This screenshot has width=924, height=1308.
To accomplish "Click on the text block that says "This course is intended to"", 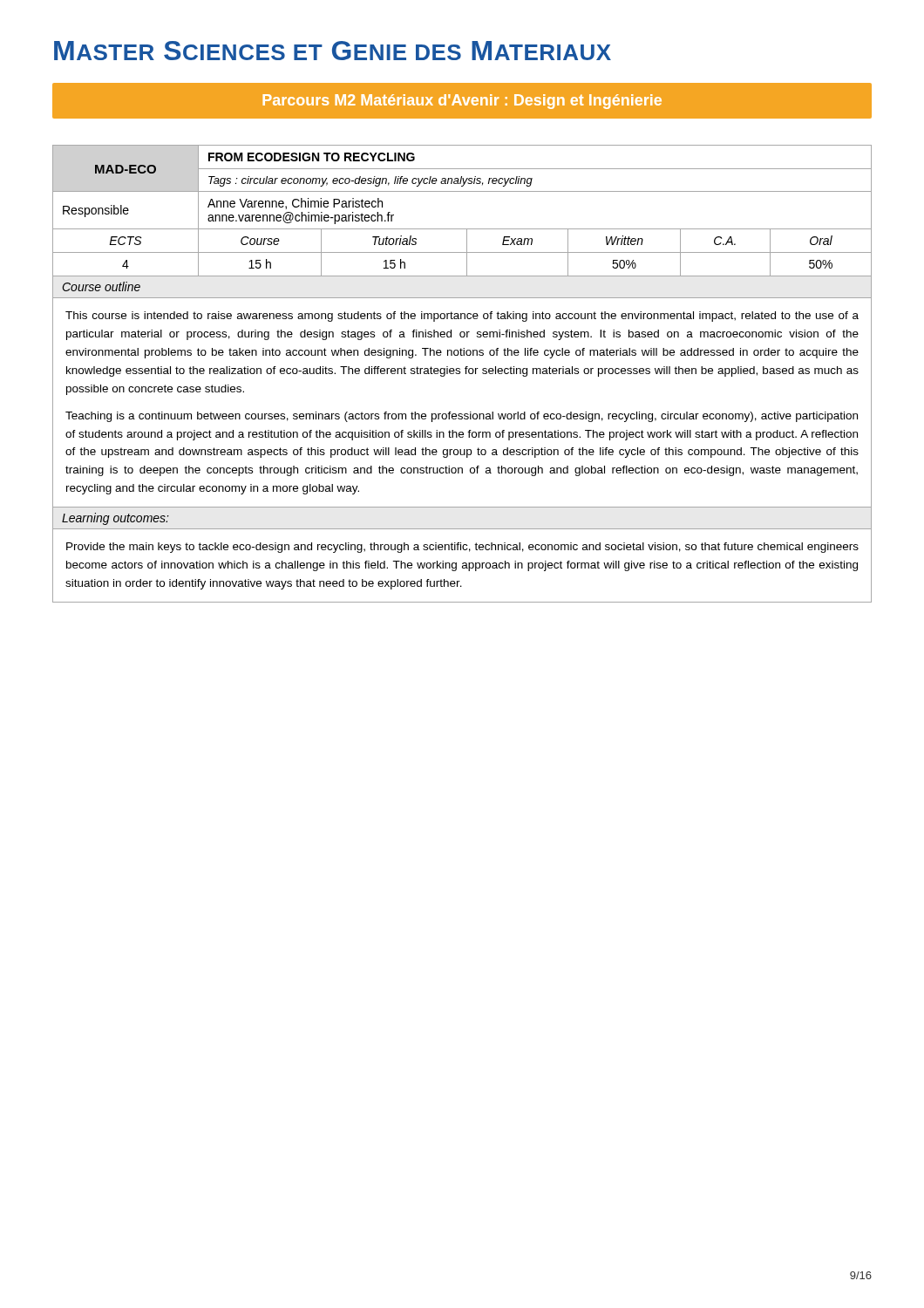I will click(x=462, y=403).
